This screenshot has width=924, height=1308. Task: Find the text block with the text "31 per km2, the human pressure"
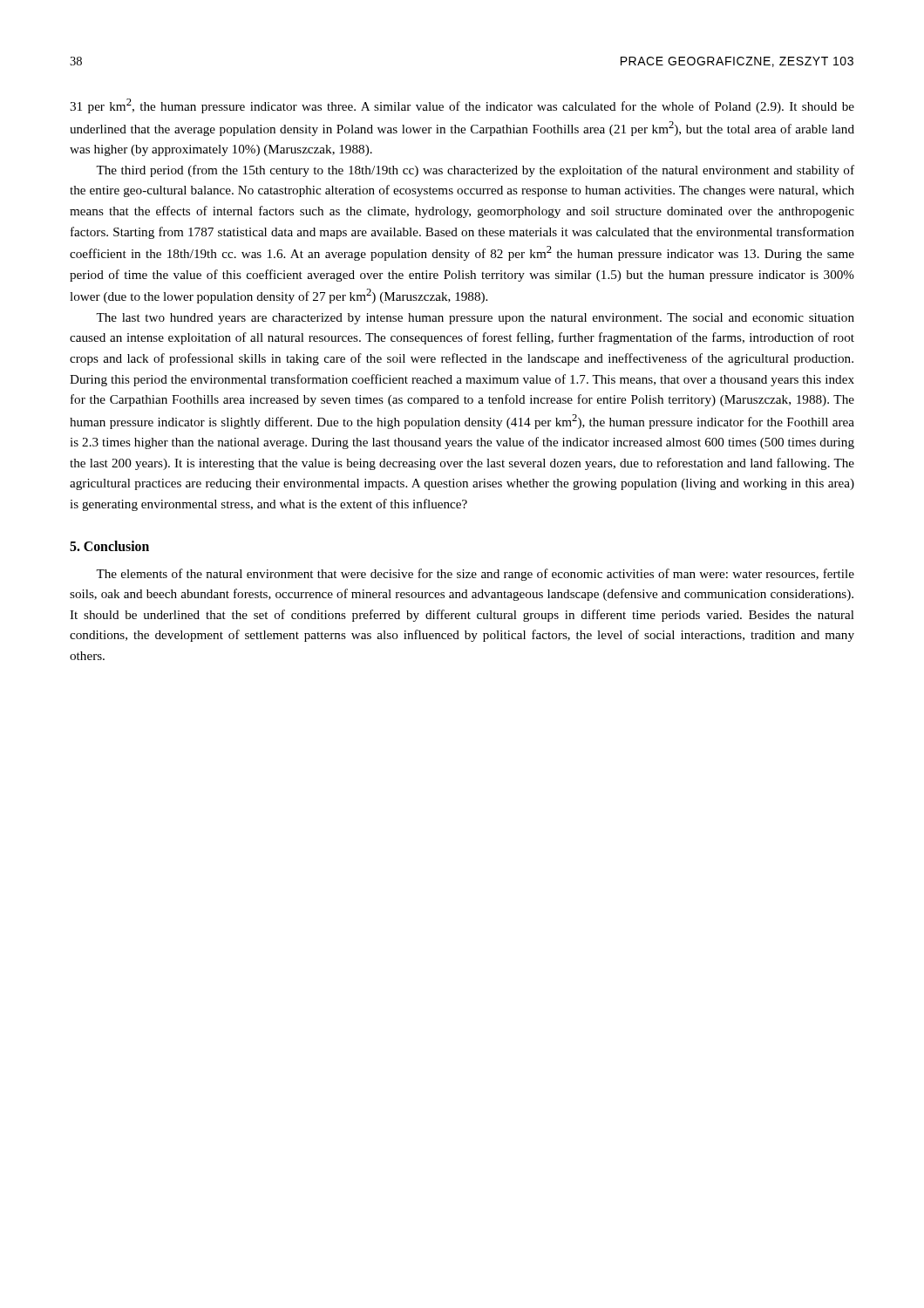tap(462, 304)
